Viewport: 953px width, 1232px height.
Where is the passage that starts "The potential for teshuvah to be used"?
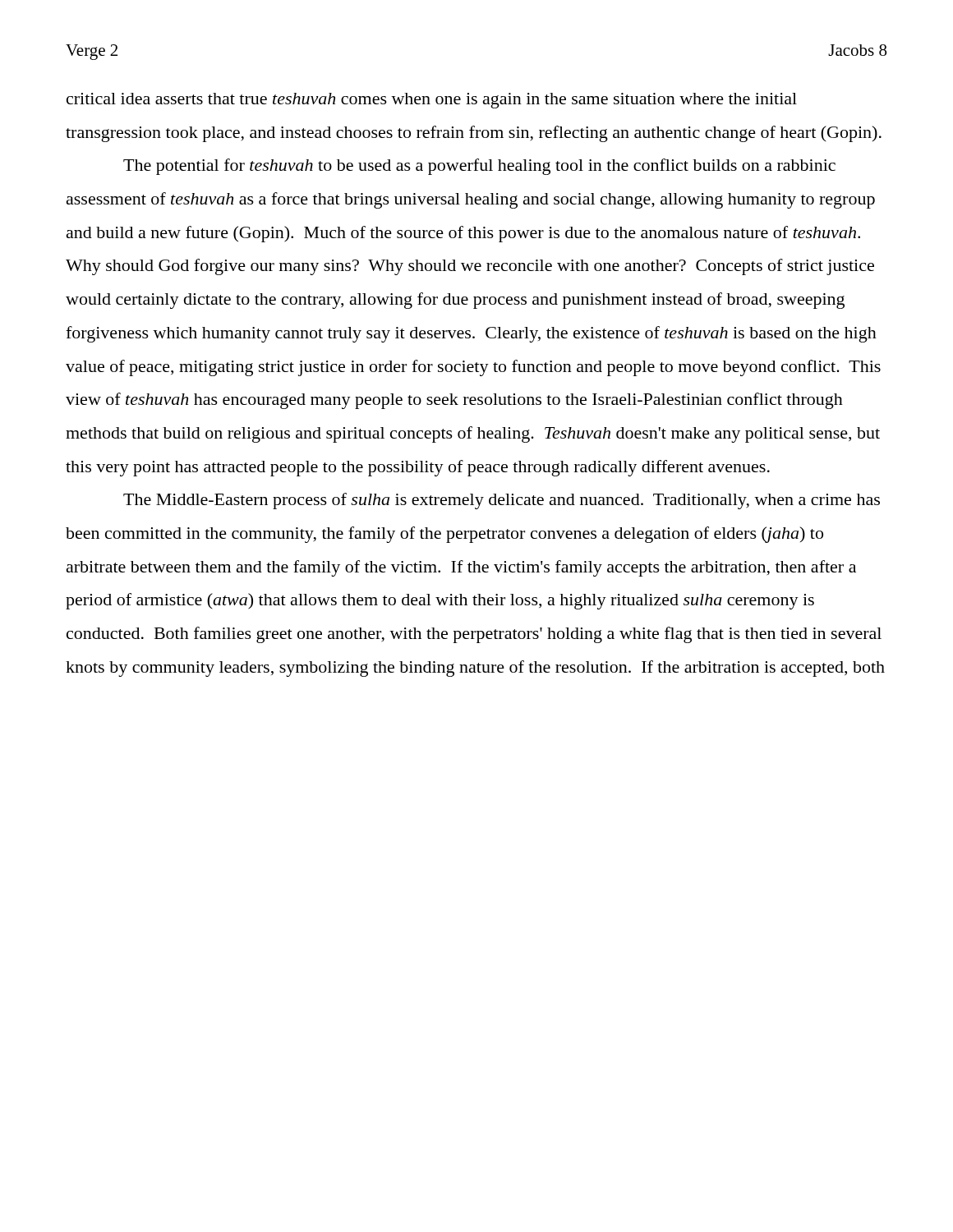[x=476, y=316]
